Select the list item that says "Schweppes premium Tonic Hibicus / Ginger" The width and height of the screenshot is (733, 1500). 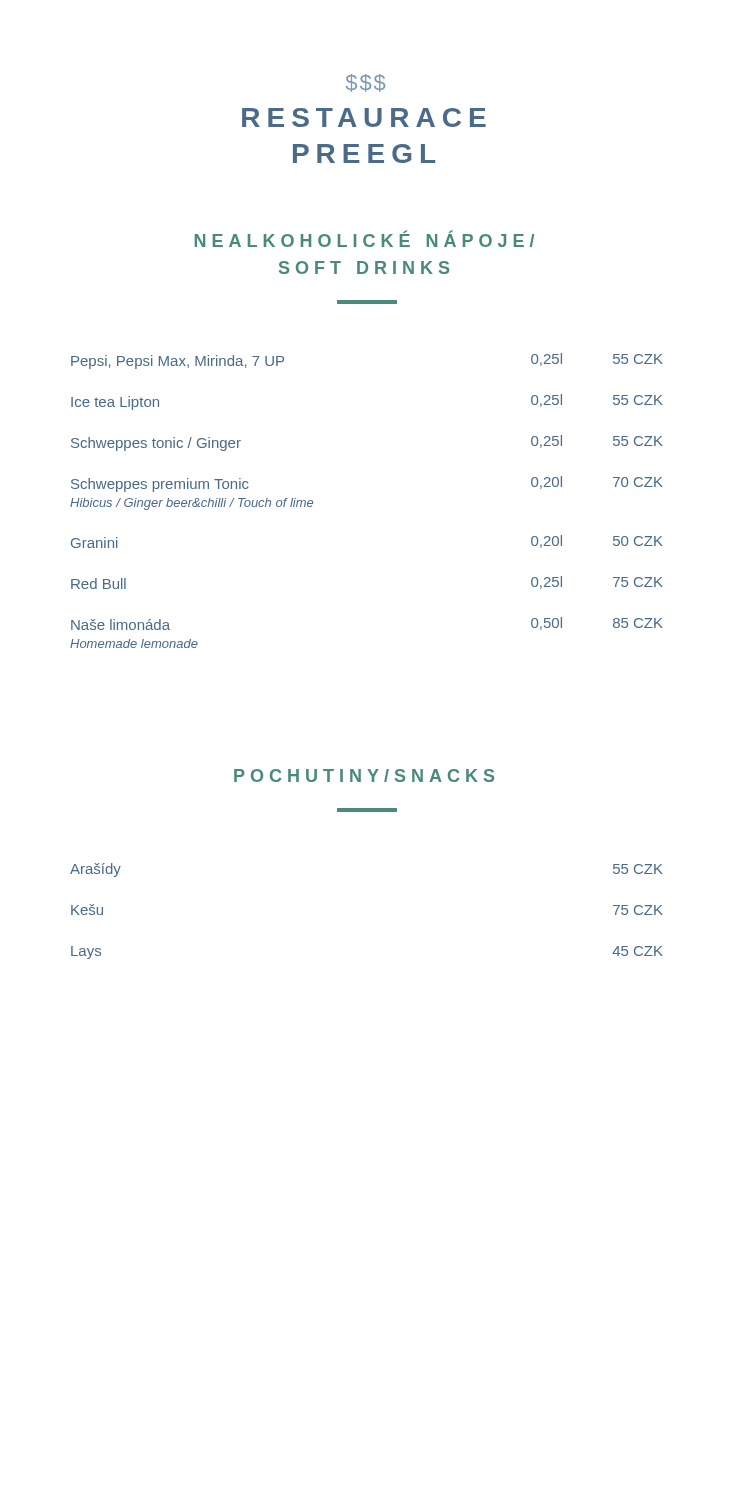[x=158, y=482]
